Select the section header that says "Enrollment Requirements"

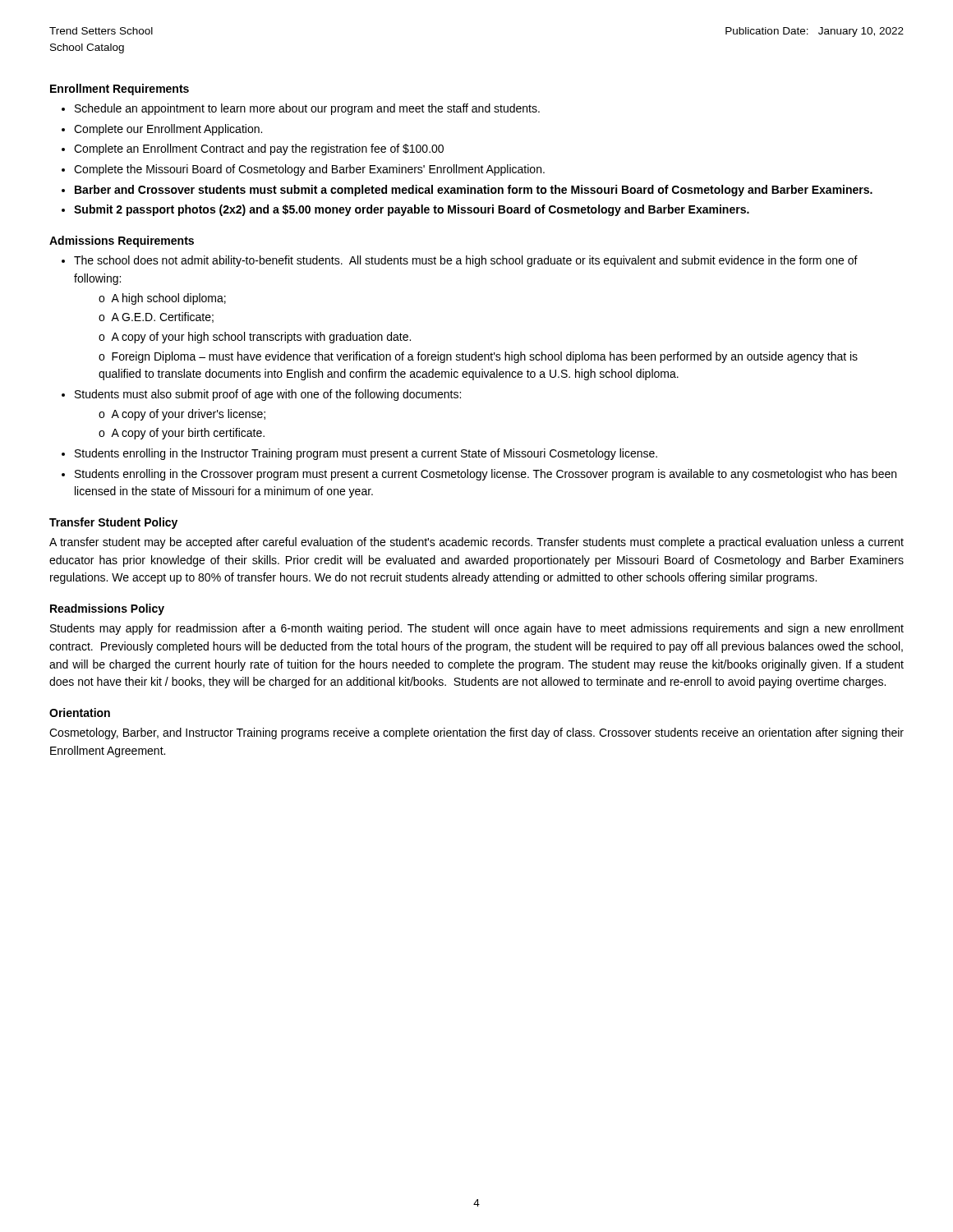(119, 89)
